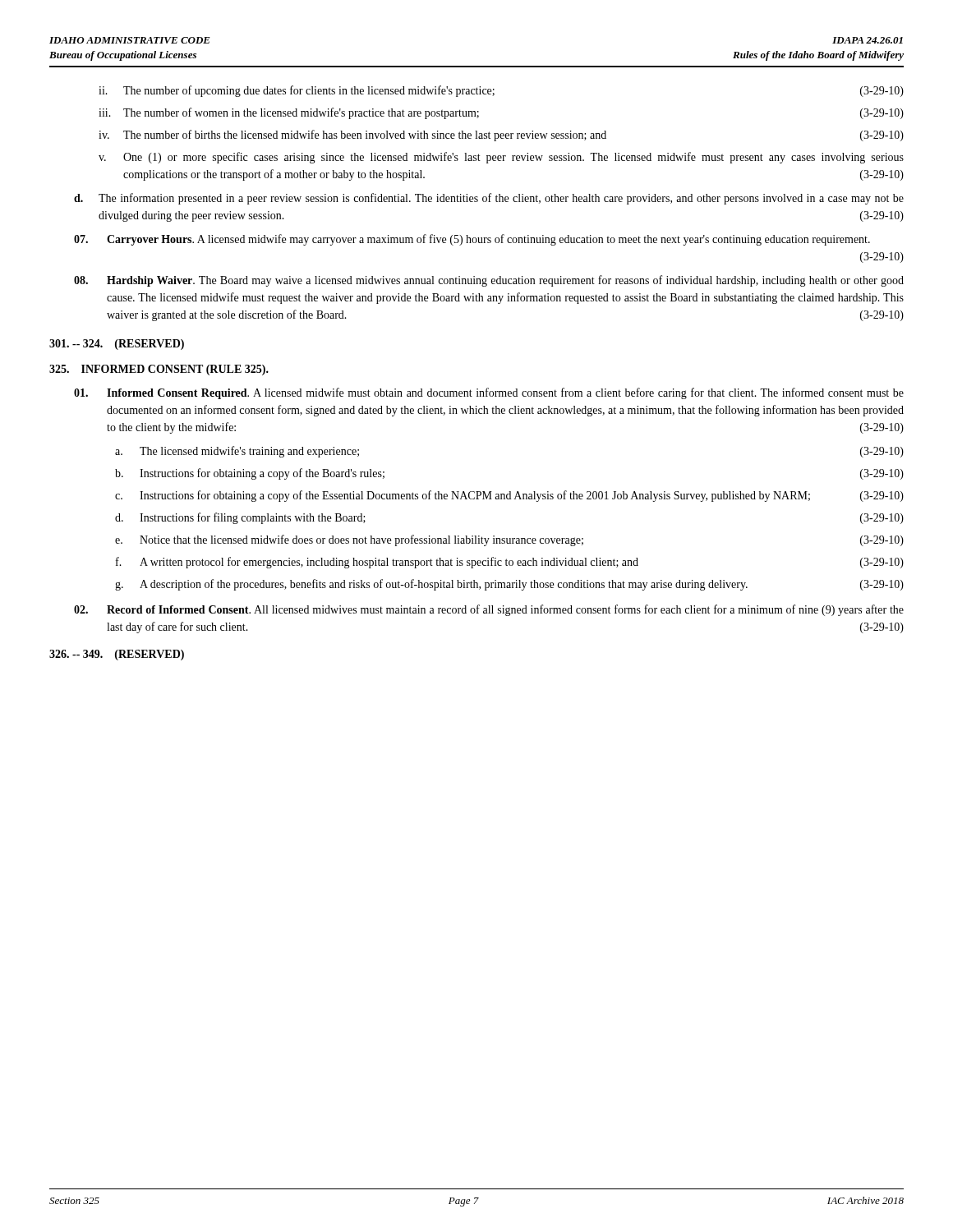Click where it says "d. Instructions for filing complaints with the Board;(3-29-10)"
The width and height of the screenshot is (953, 1232).
[248, 518]
